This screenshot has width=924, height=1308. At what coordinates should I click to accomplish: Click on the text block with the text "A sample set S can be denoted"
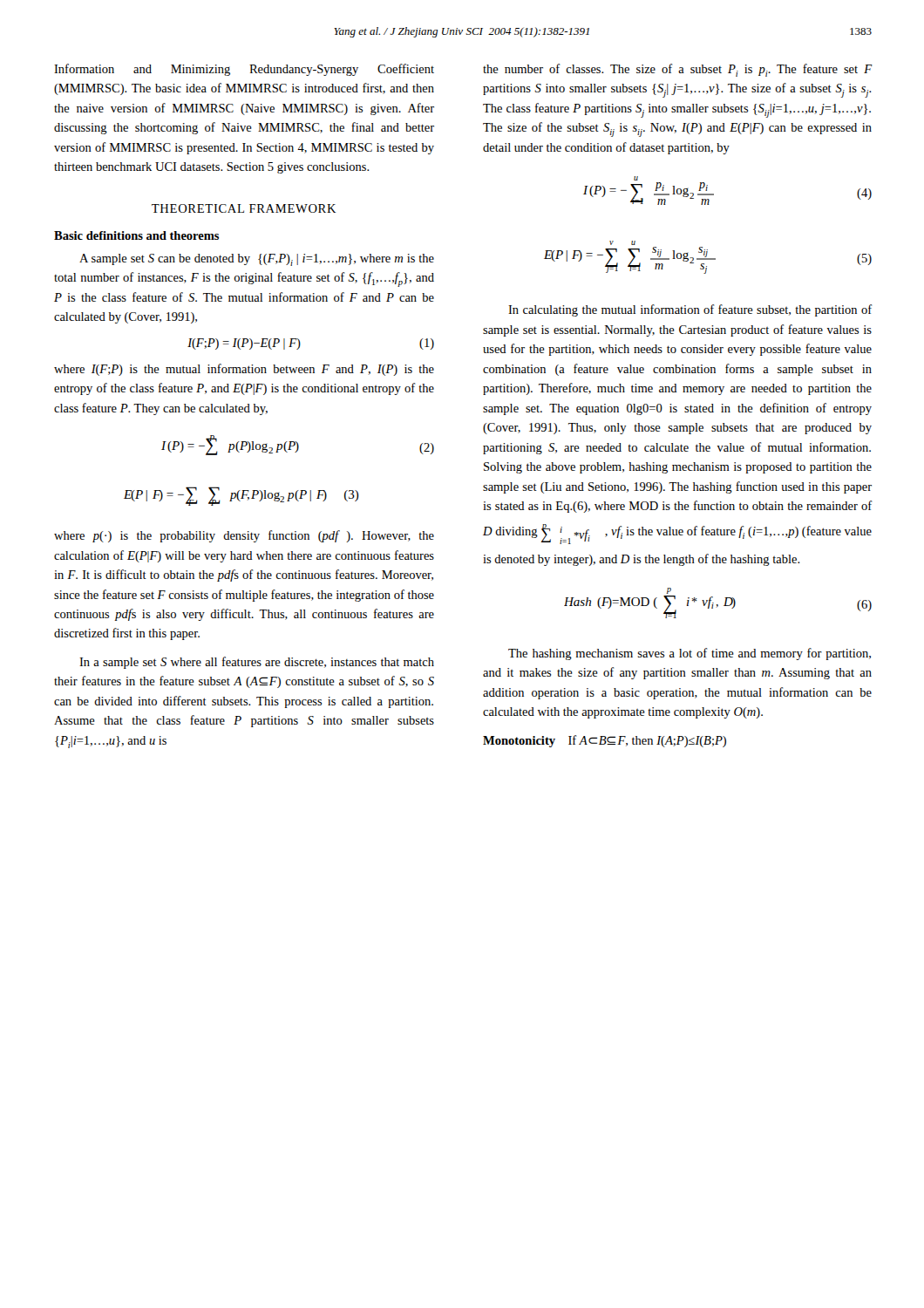tap(244, 288)
